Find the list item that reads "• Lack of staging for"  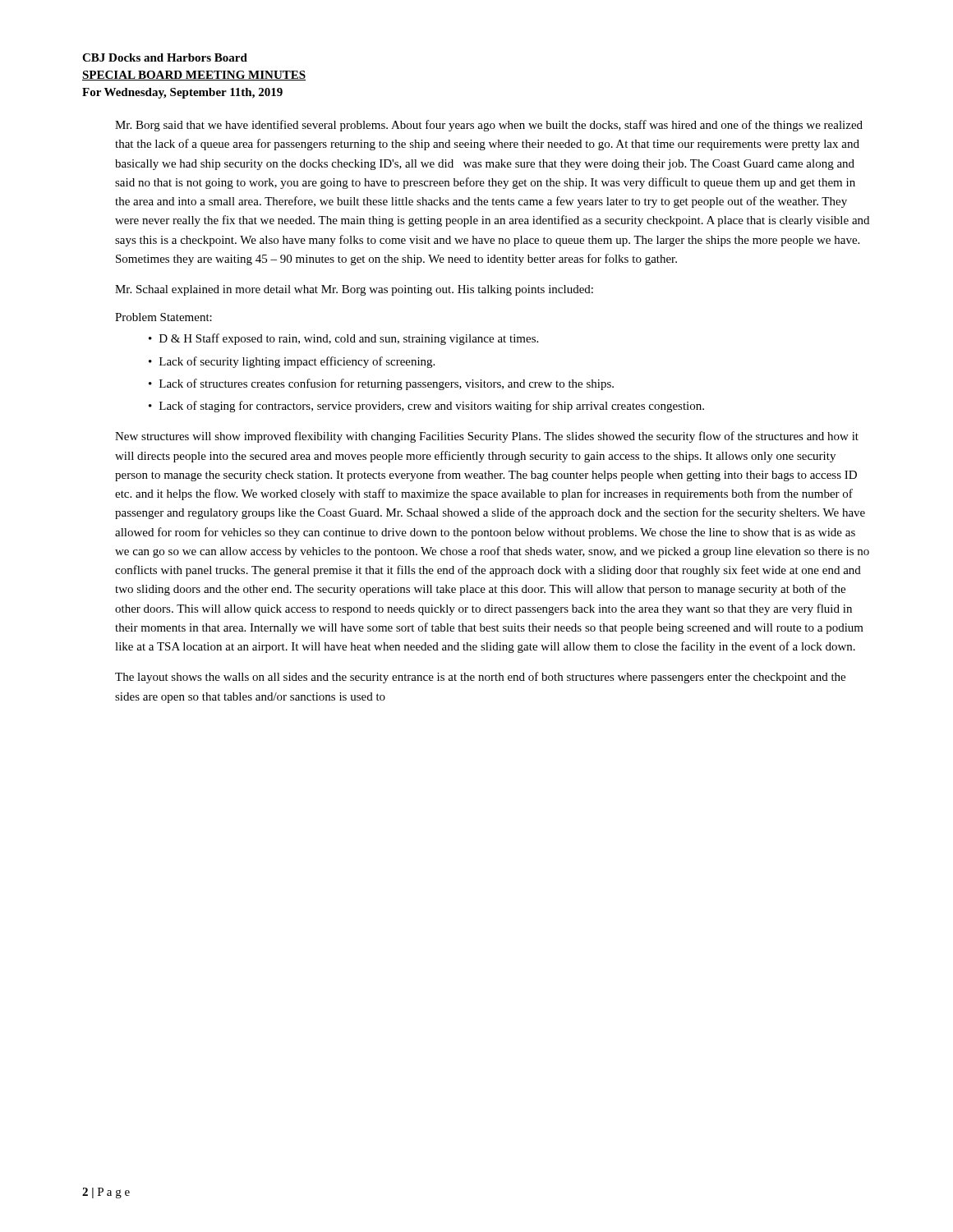pos(426,406)
